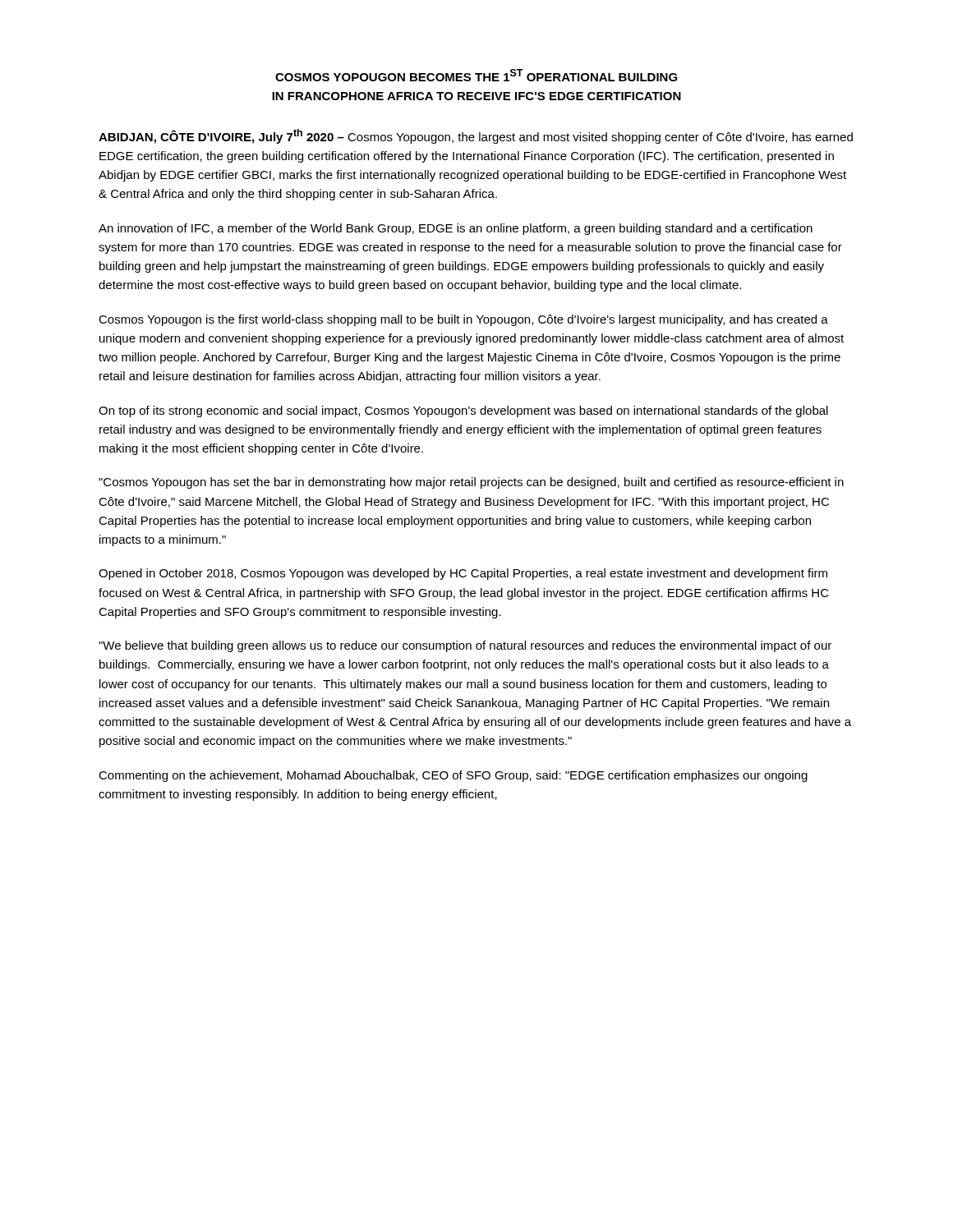Image resolution: width=953 pixels, height=1232 pixels.
Task: Find the block on this page that starts "An innovation of IFC, a member of"
Action: click(x=470, y=256)
